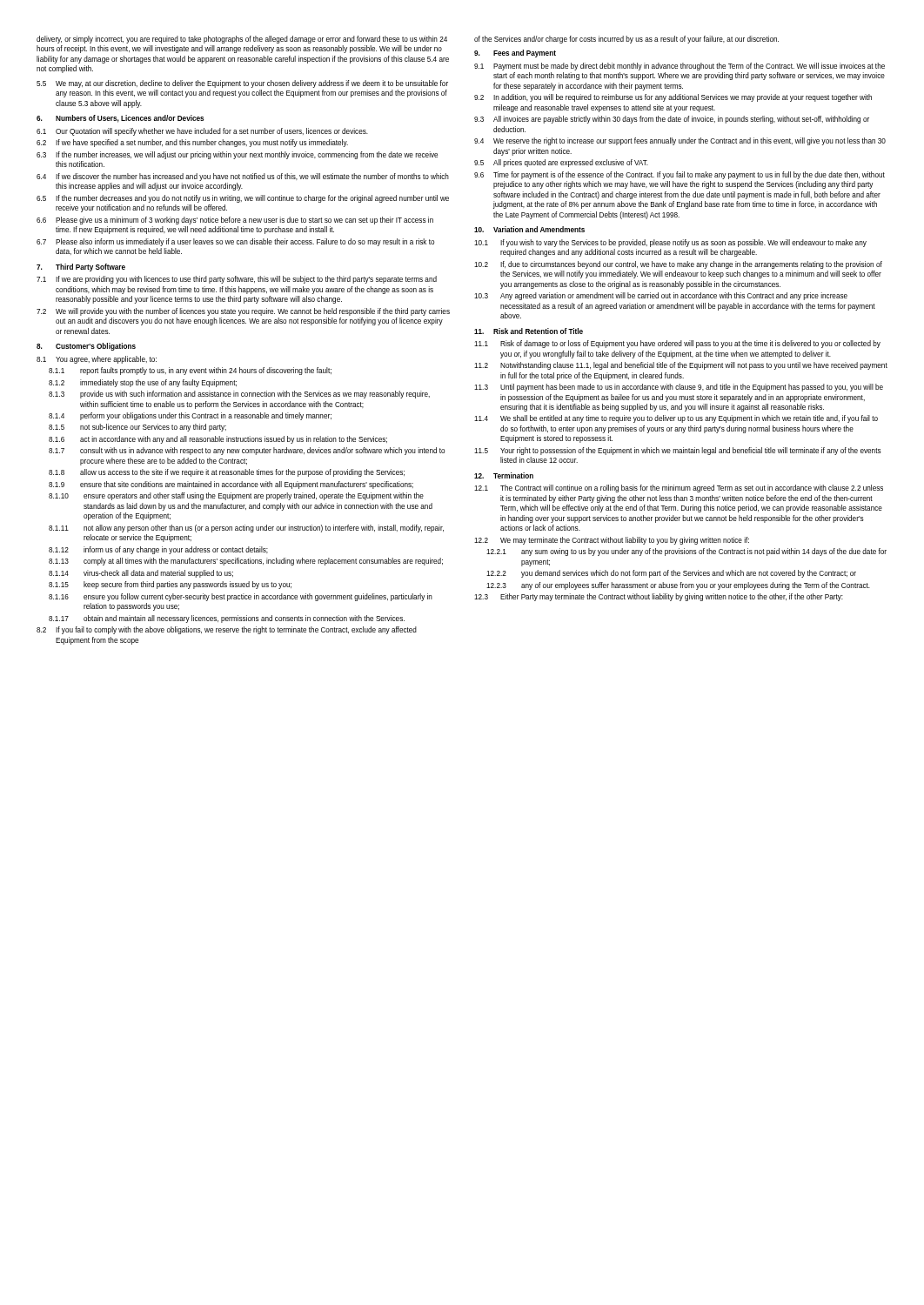The height and width of the screenshot is (1305, 924).
Task: Click on the text block starting "8.1.3 provide us with"
Action: pyautogui.click(x=249, y=400)
